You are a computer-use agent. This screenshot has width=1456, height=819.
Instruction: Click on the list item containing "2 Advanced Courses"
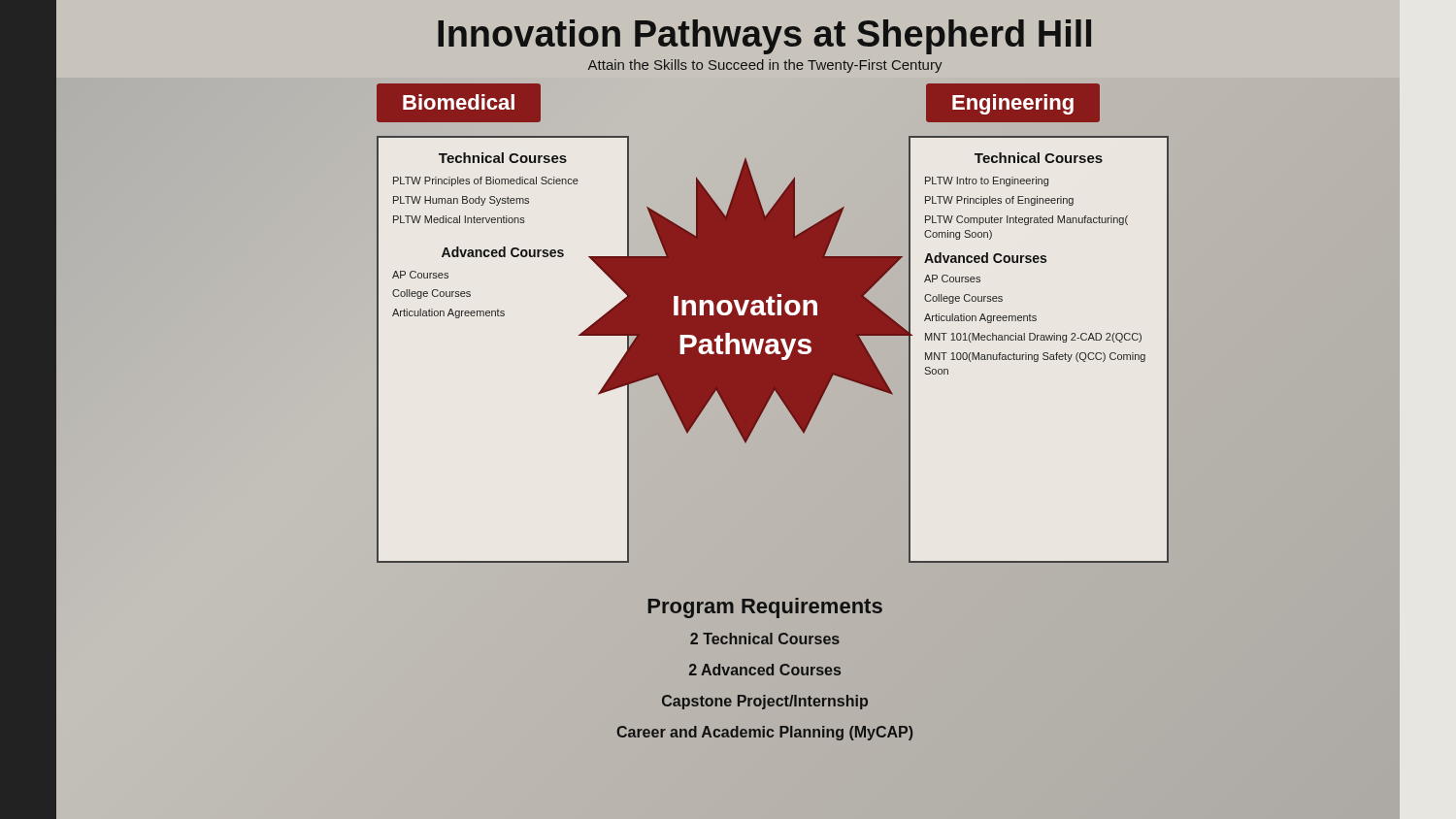pos(765,670)
